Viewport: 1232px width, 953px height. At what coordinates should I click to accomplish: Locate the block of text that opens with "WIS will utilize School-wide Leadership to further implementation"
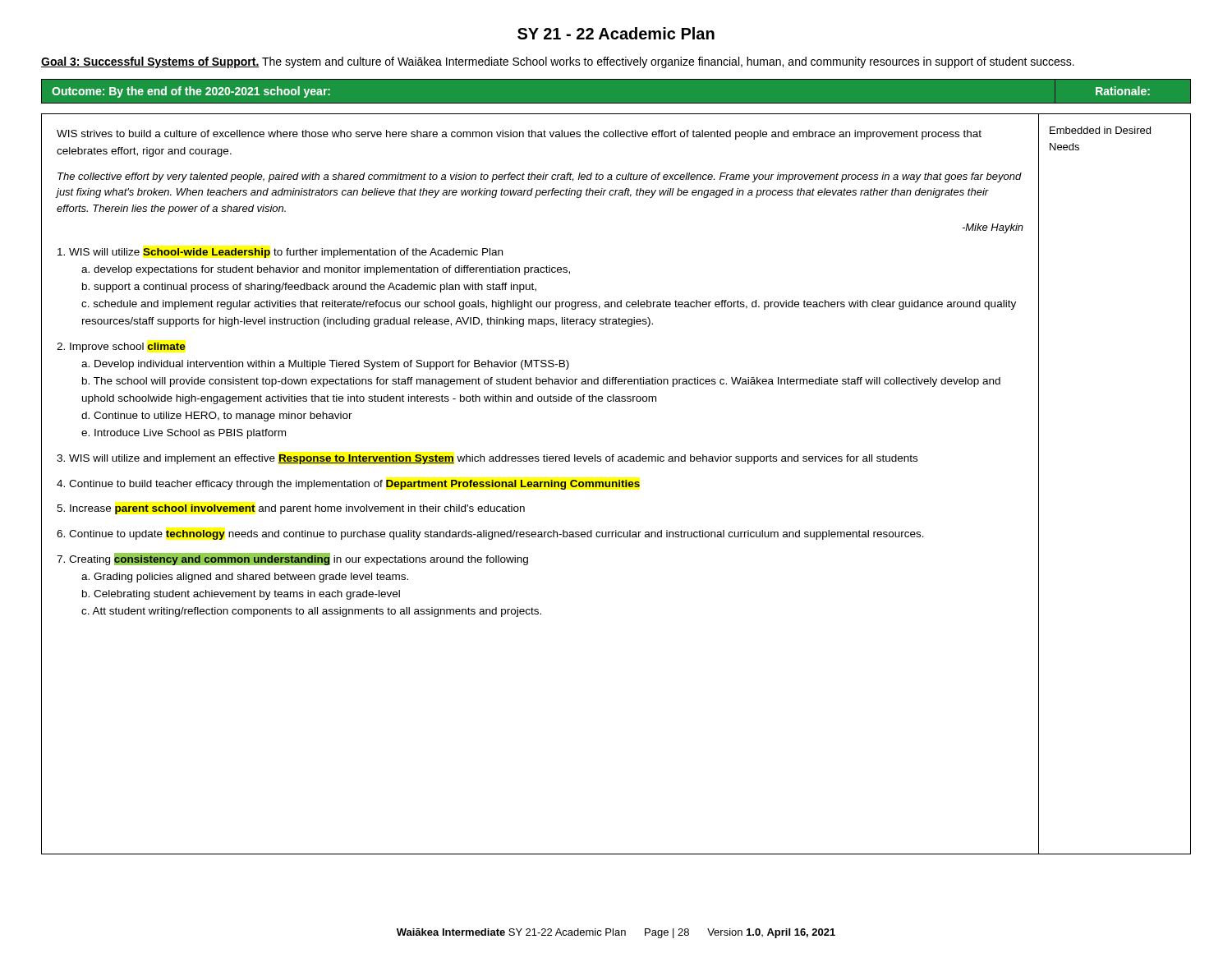tap(540, 288)
